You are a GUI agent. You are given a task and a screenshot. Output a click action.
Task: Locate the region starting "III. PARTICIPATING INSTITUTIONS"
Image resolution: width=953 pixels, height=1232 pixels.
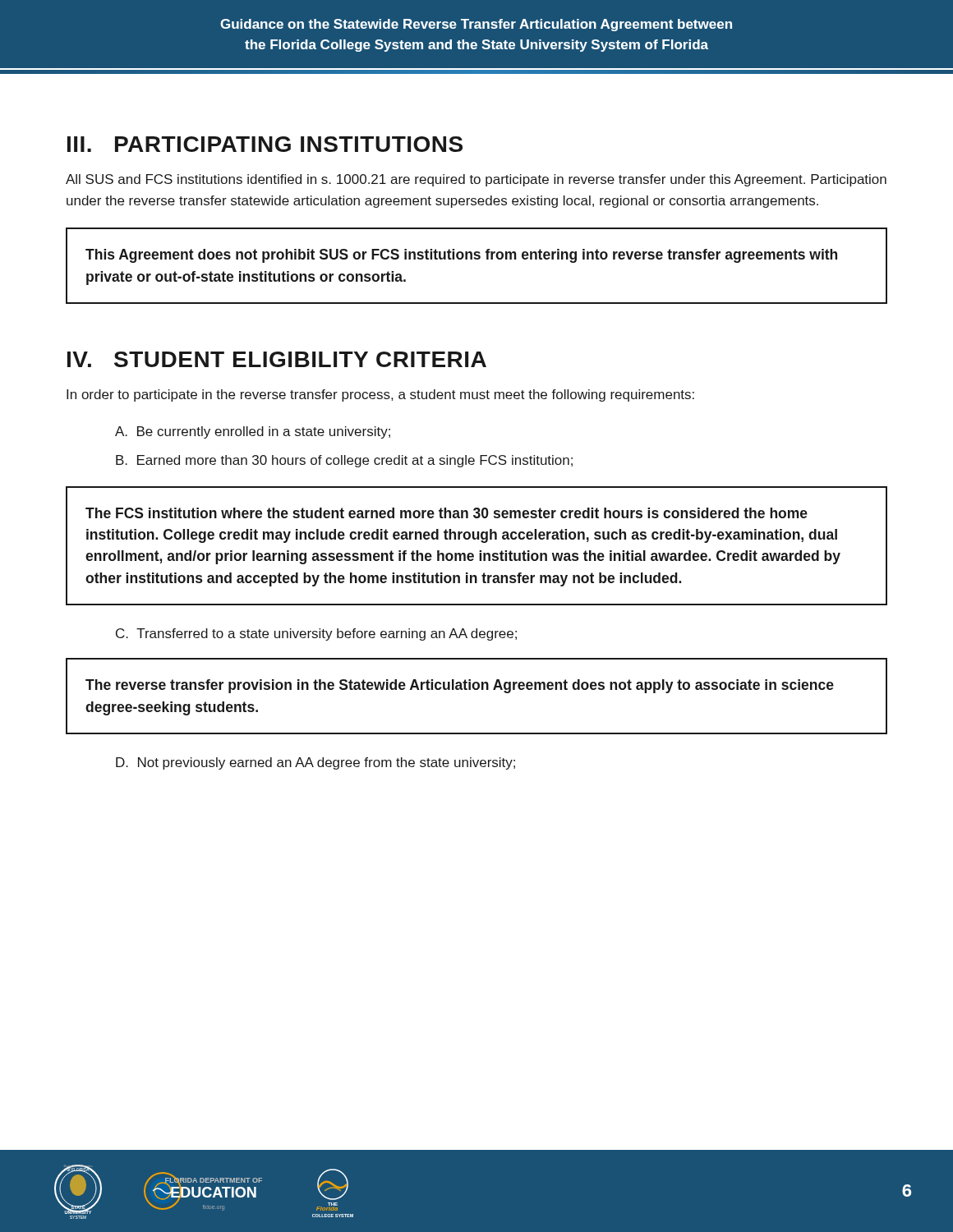265,144
